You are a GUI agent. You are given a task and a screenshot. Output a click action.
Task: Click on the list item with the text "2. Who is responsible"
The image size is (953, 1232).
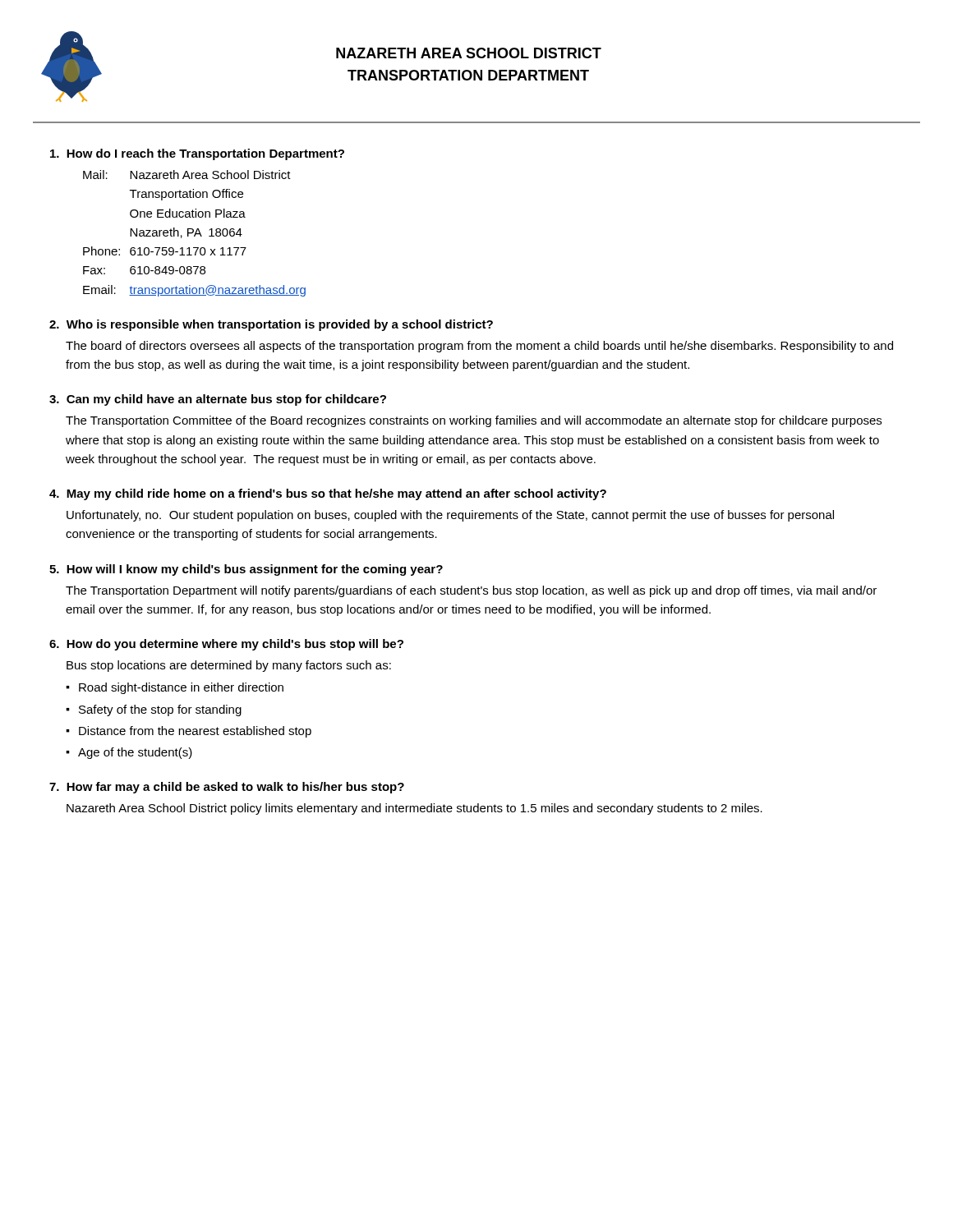476,345
